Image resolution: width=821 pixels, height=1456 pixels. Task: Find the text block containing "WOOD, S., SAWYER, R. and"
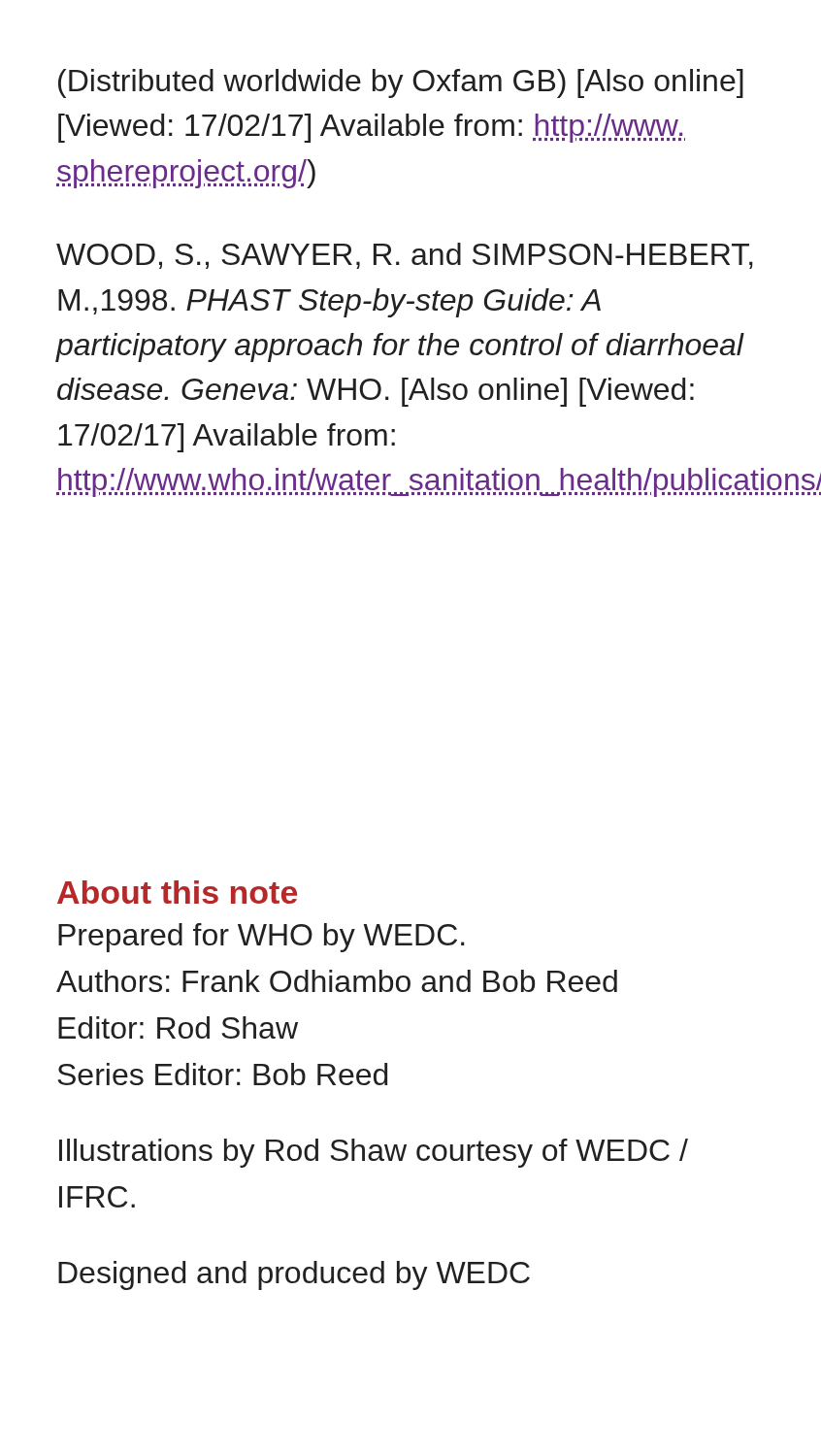click(410, 367)
